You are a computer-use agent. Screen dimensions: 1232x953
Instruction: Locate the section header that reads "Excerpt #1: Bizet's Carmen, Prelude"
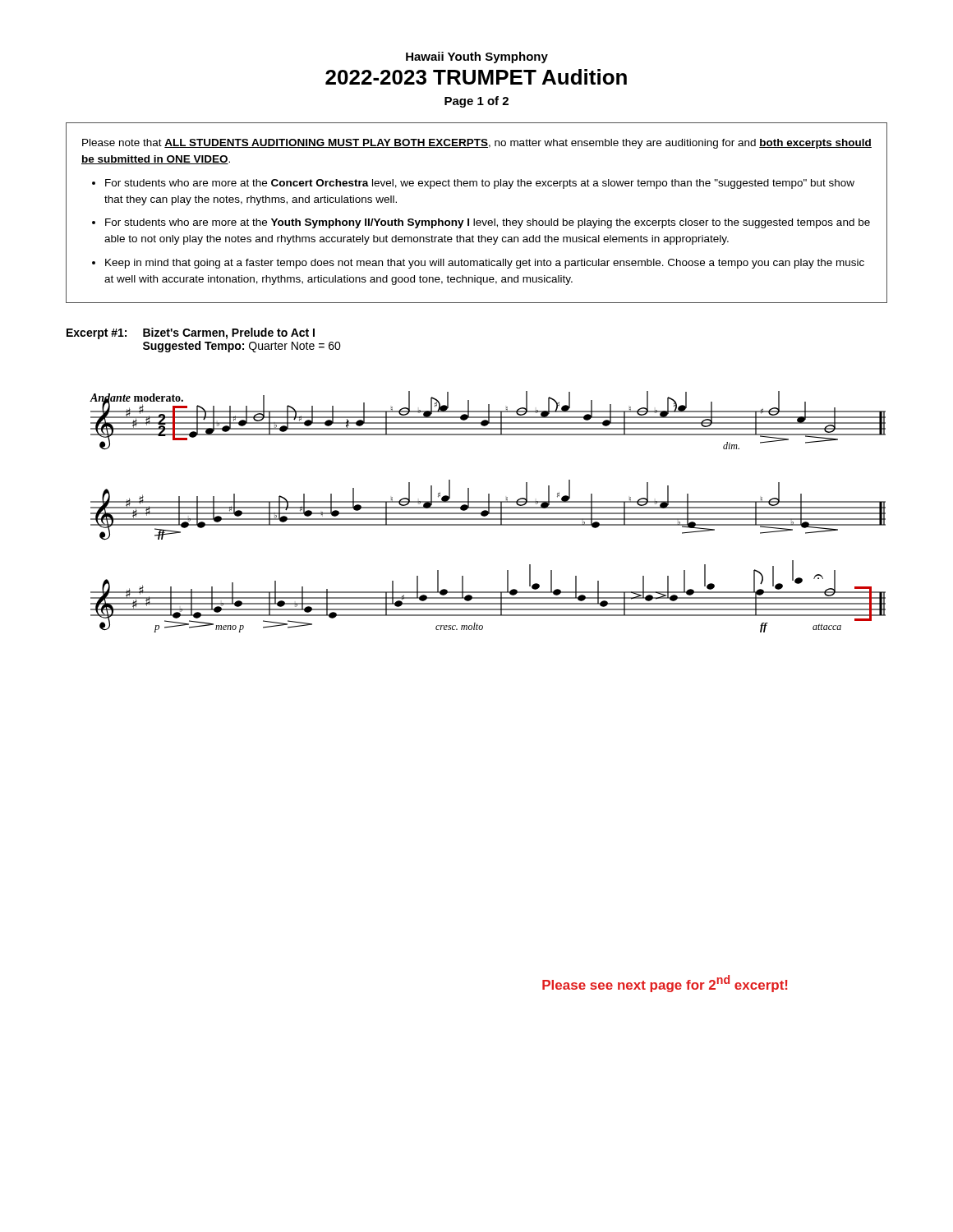[x=203, y=339]
